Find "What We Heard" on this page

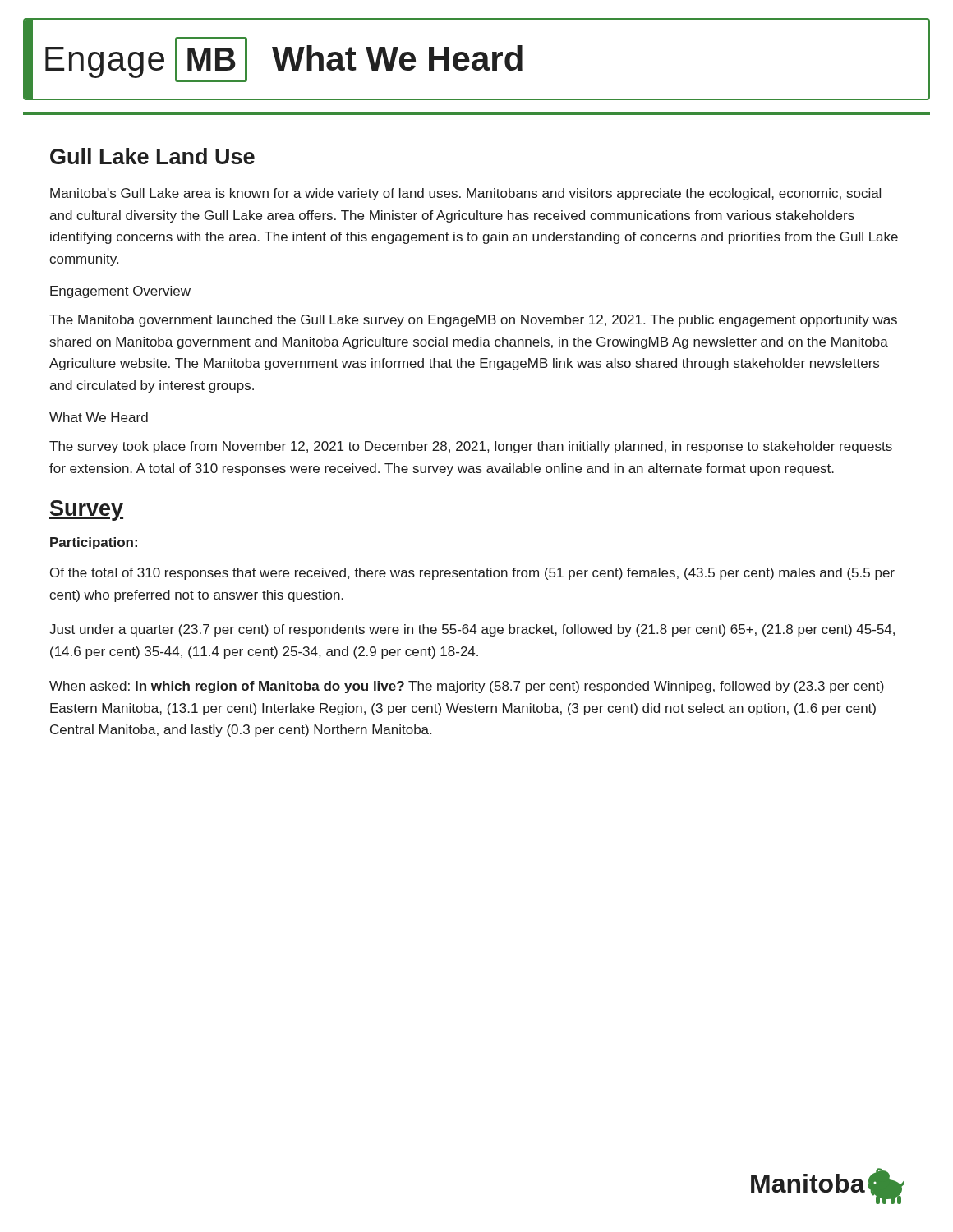coord(99,418)
